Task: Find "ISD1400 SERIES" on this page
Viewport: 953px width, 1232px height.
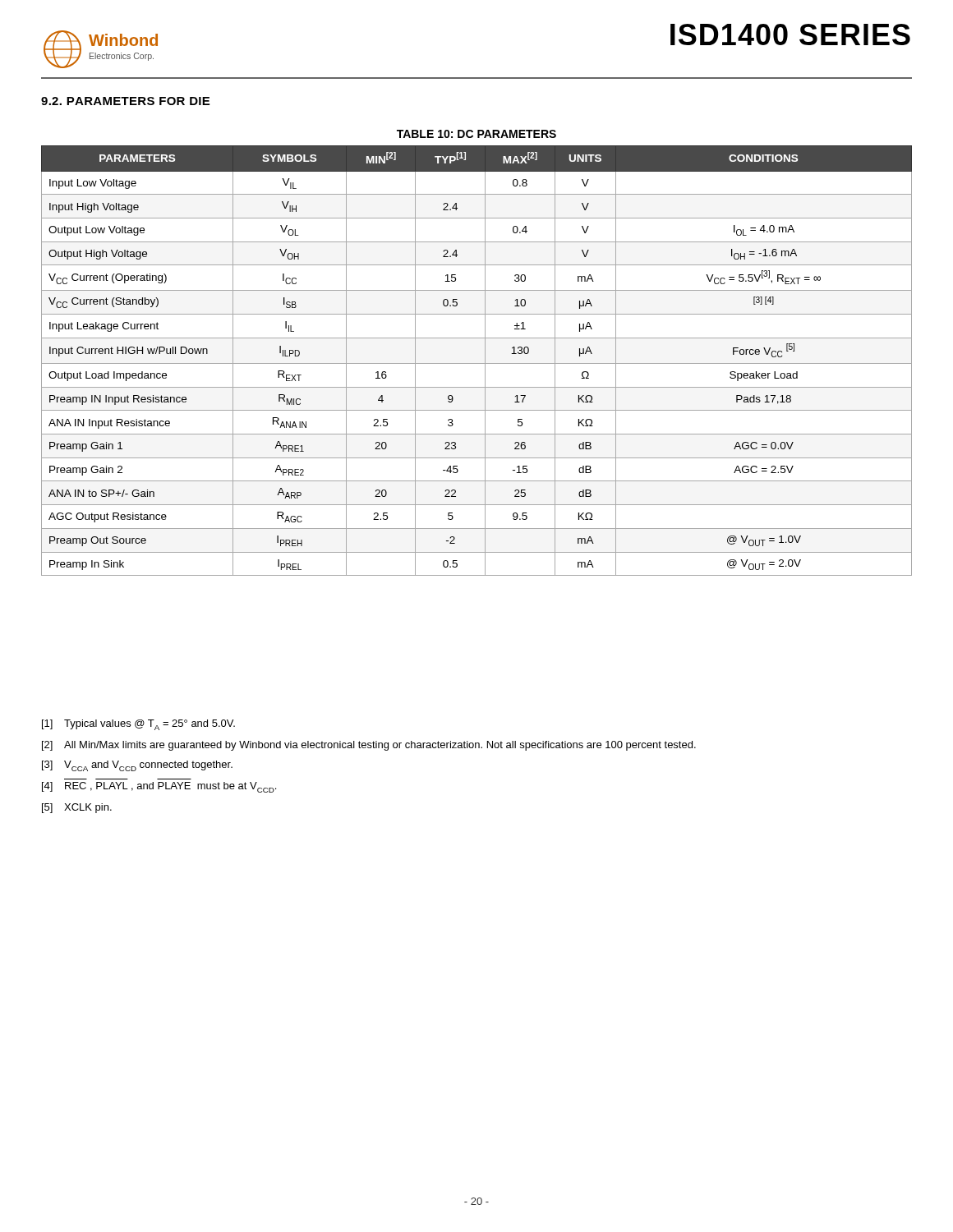Action: click(790, 35)
